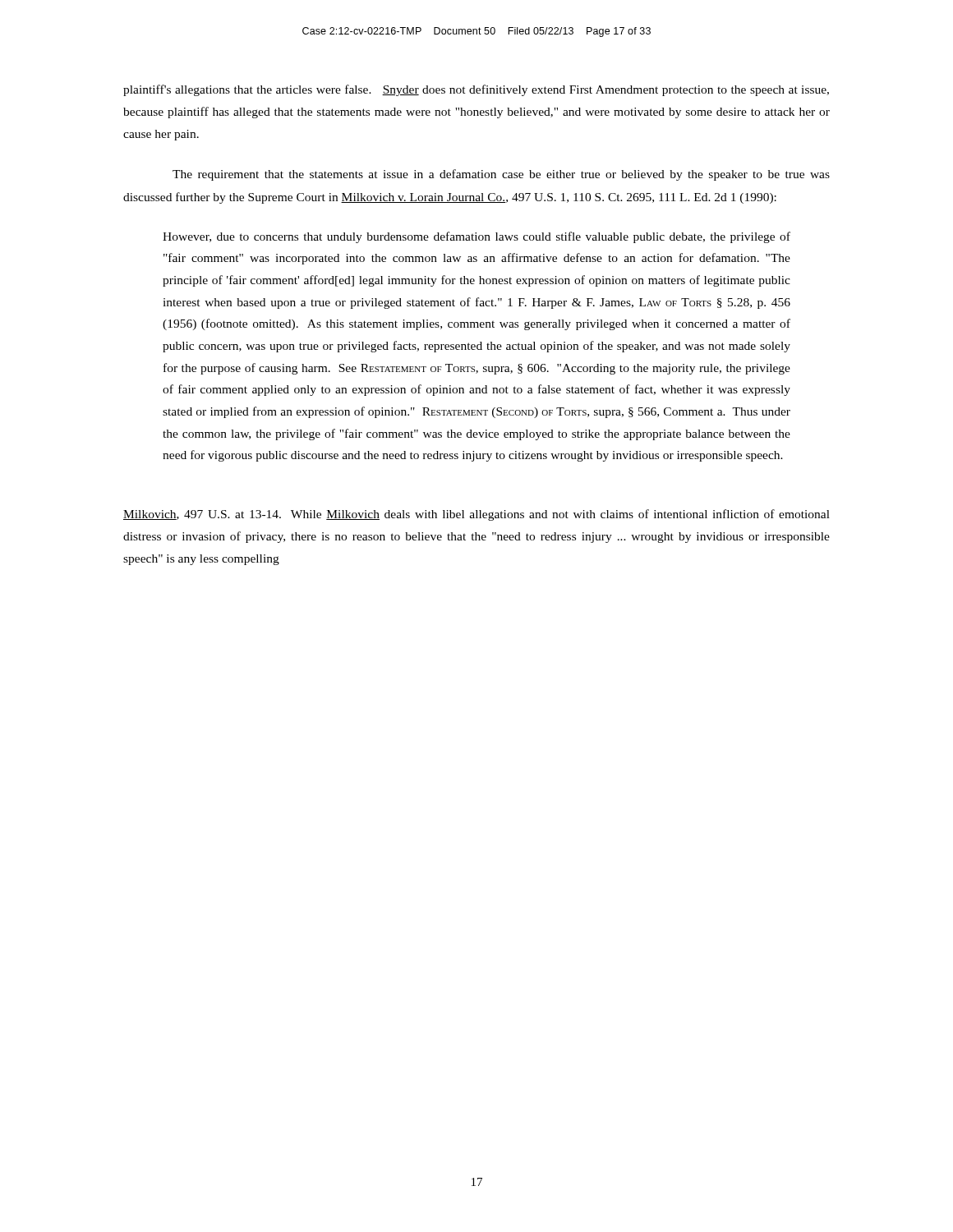Point to the block beginning "Milkovich, 497 U.S. at 13-14. While Milkovich"
The height and width of the screenshot is (1232, 953).
coord(476,536)
